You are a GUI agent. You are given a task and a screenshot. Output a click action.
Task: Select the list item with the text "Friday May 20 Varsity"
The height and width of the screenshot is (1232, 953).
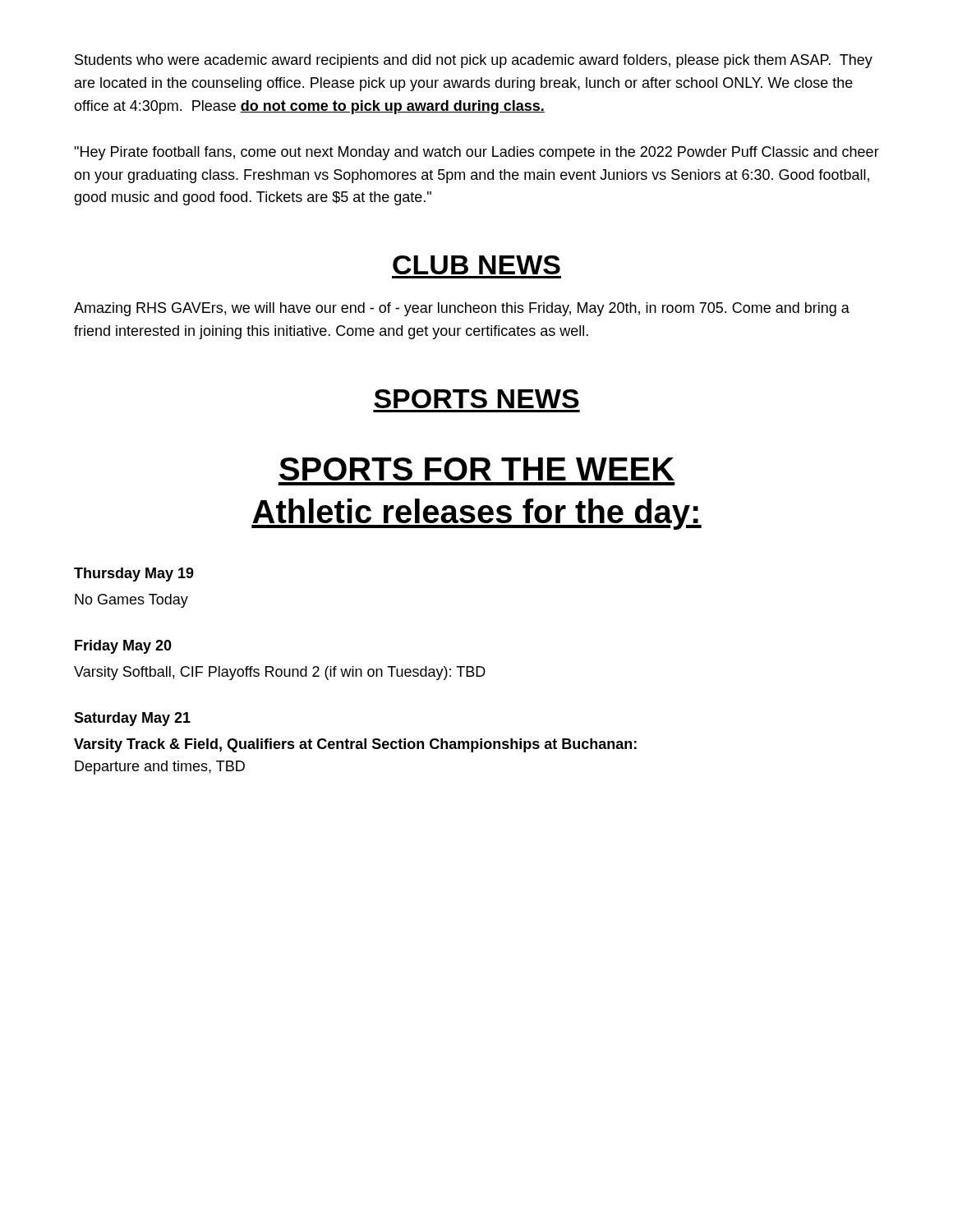click(476, 659)
